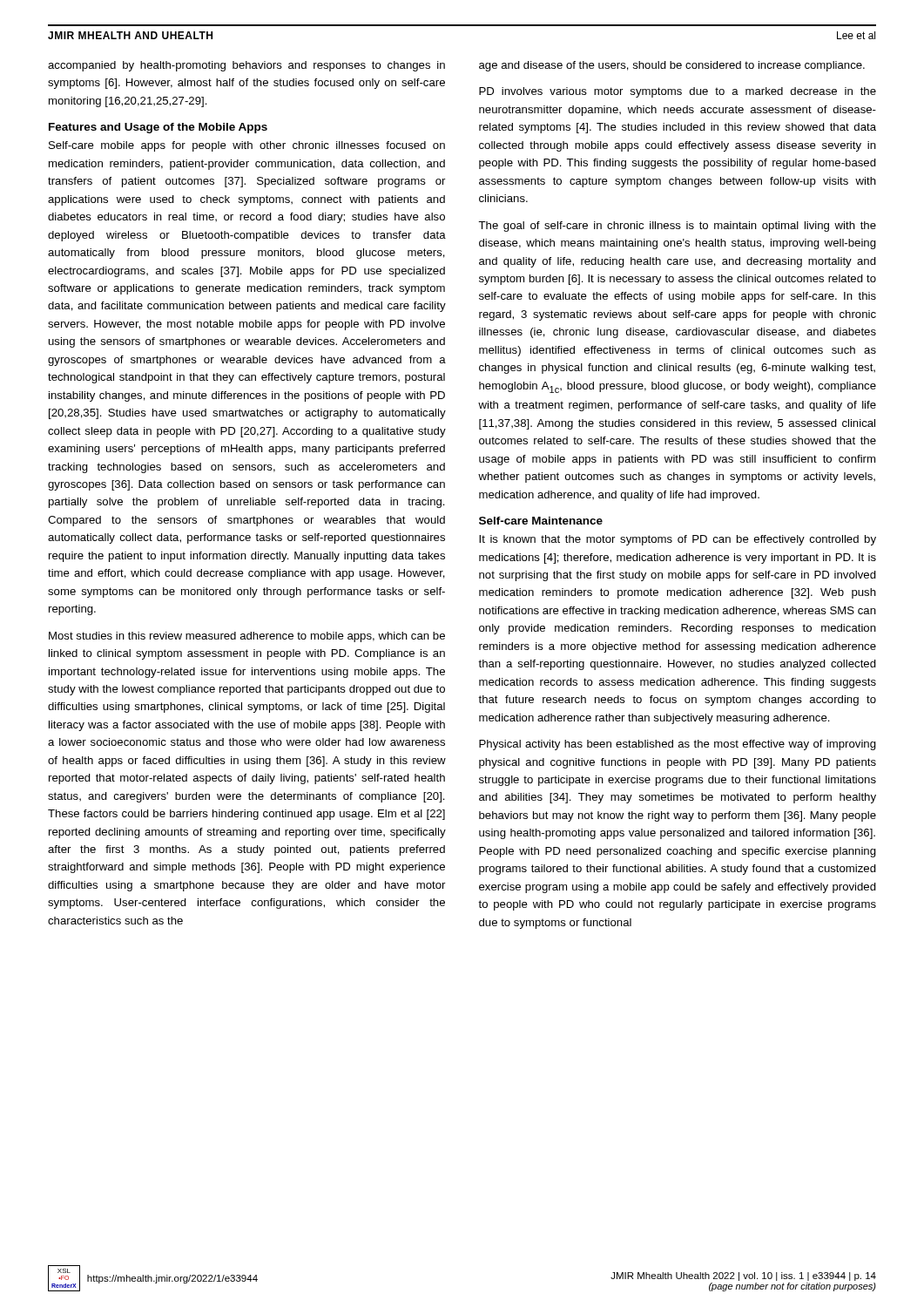Screen dimensions: 1307x924
Task: Locate the text block that says "It is known that the motor"
Action: pos(677,628)
